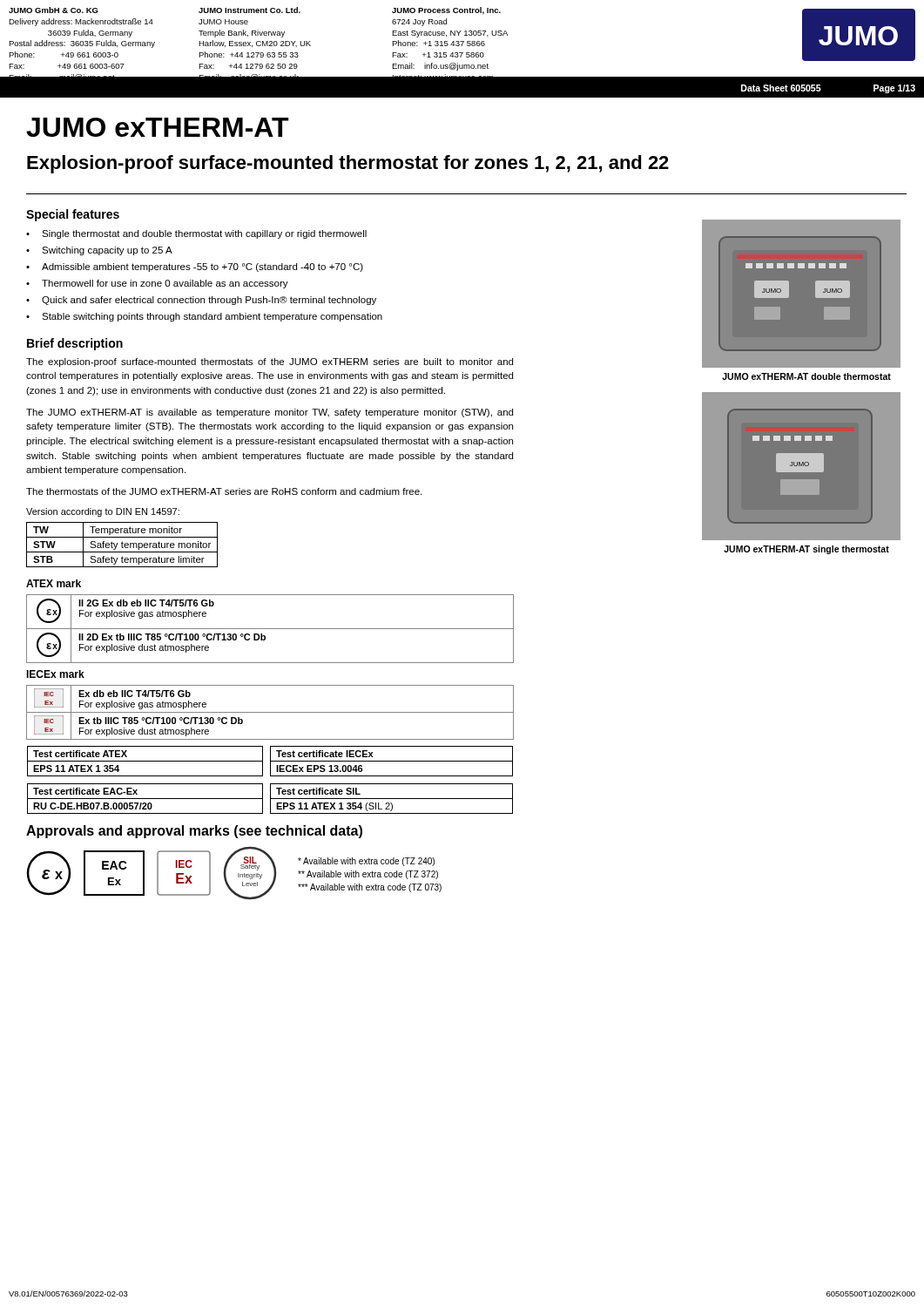Find the caption with the text "JUMO exTHERM-AT double thermostat"

(x=806, y=376)
